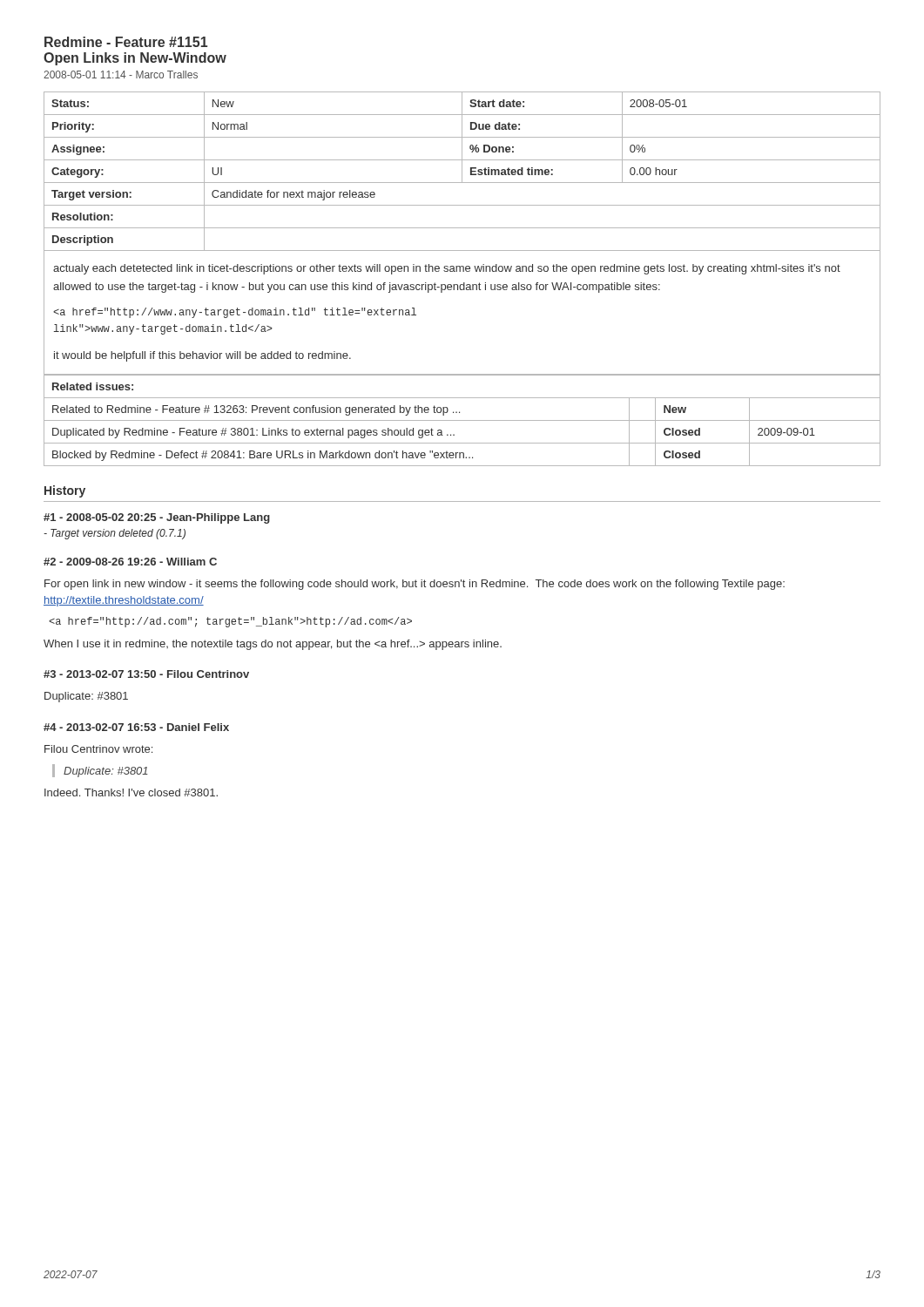Viewport: 924px width, 1307px height.
Task: Select the table that reads "0.00 hour"
Action: click(462, 233)
